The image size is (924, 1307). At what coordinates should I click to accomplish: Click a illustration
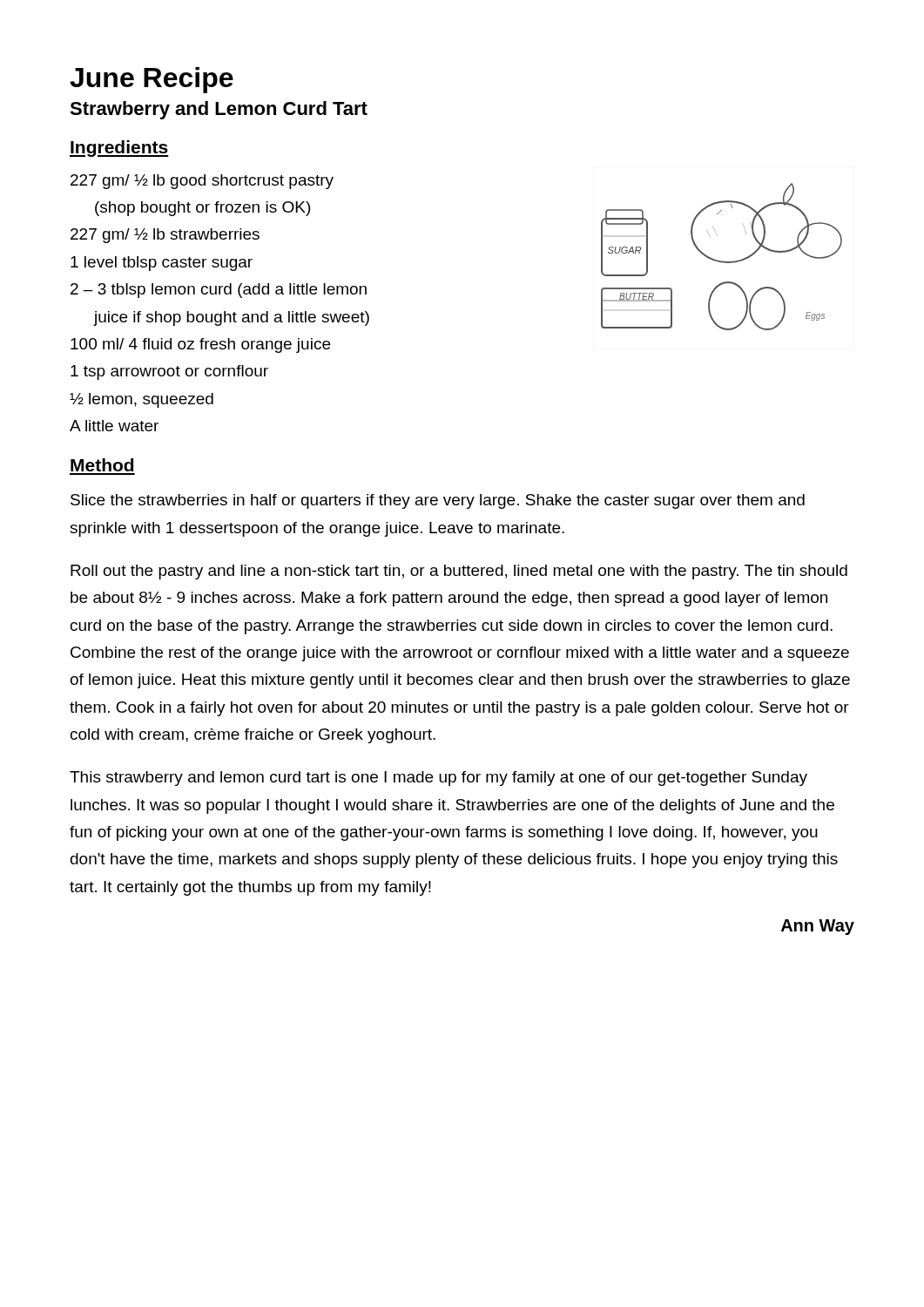click(724, 258)
